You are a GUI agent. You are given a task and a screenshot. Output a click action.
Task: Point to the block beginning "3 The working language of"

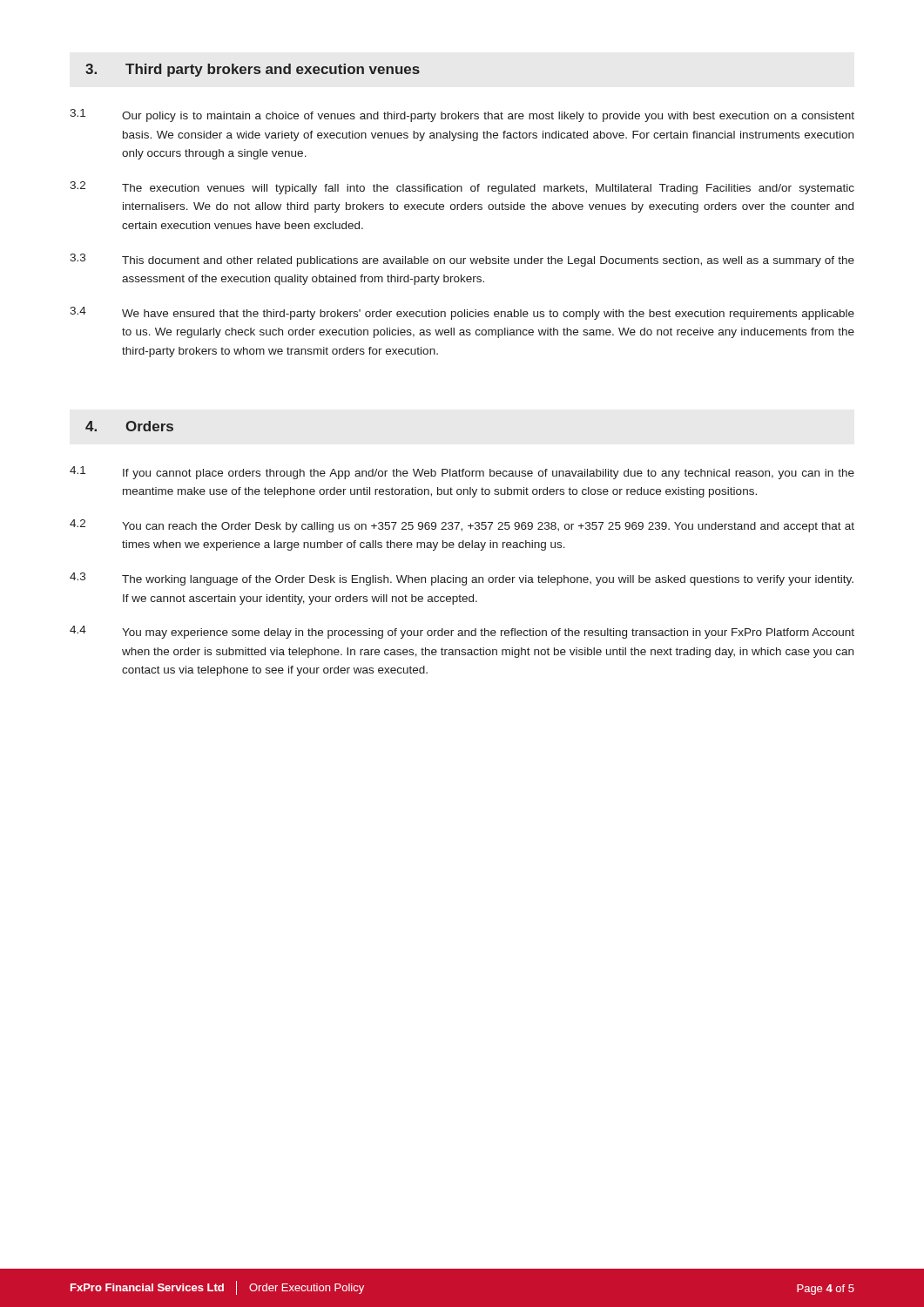tap(462, 589)
